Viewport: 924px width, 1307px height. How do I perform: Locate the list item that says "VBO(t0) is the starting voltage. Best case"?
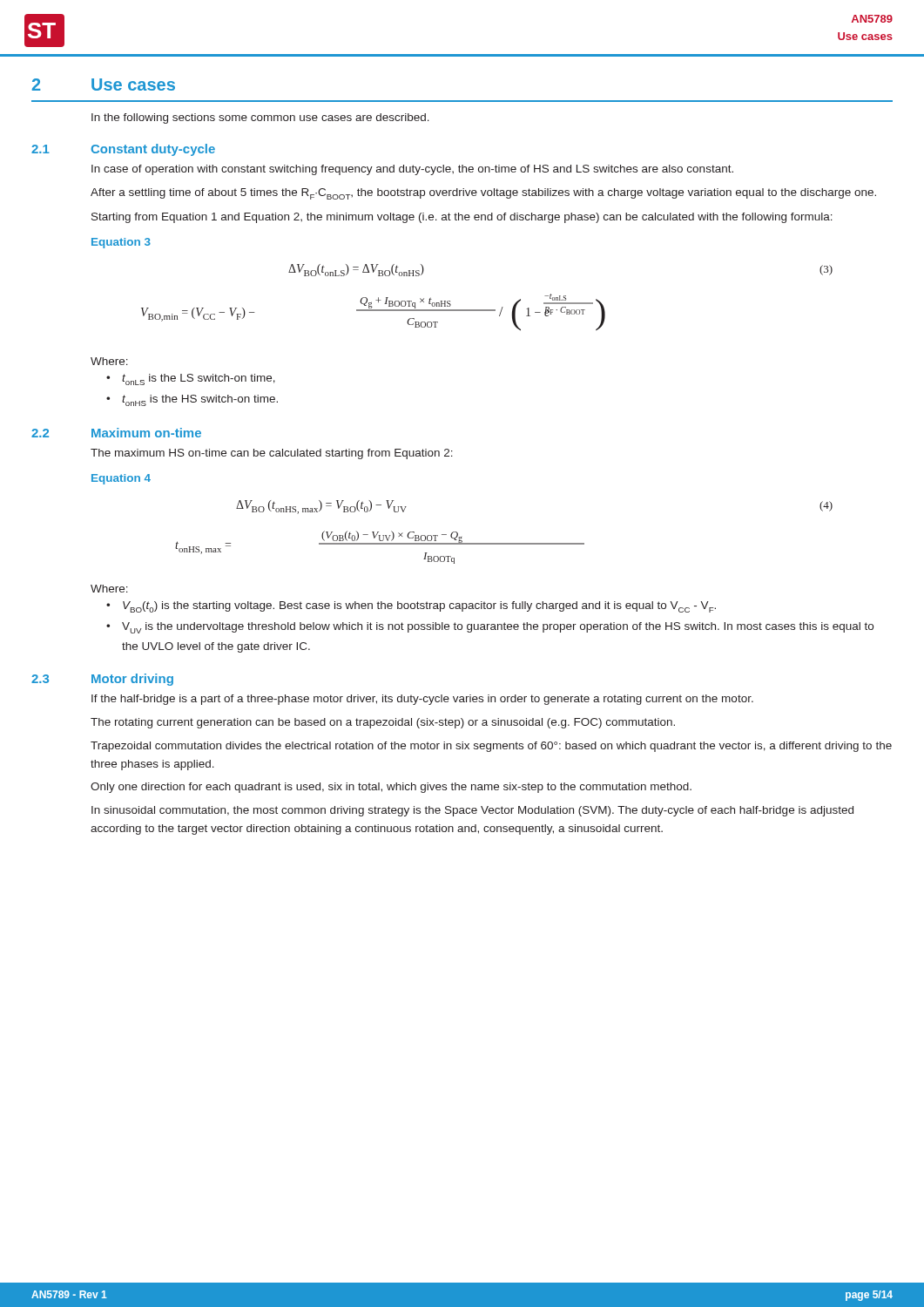click(x=419, y=606)
